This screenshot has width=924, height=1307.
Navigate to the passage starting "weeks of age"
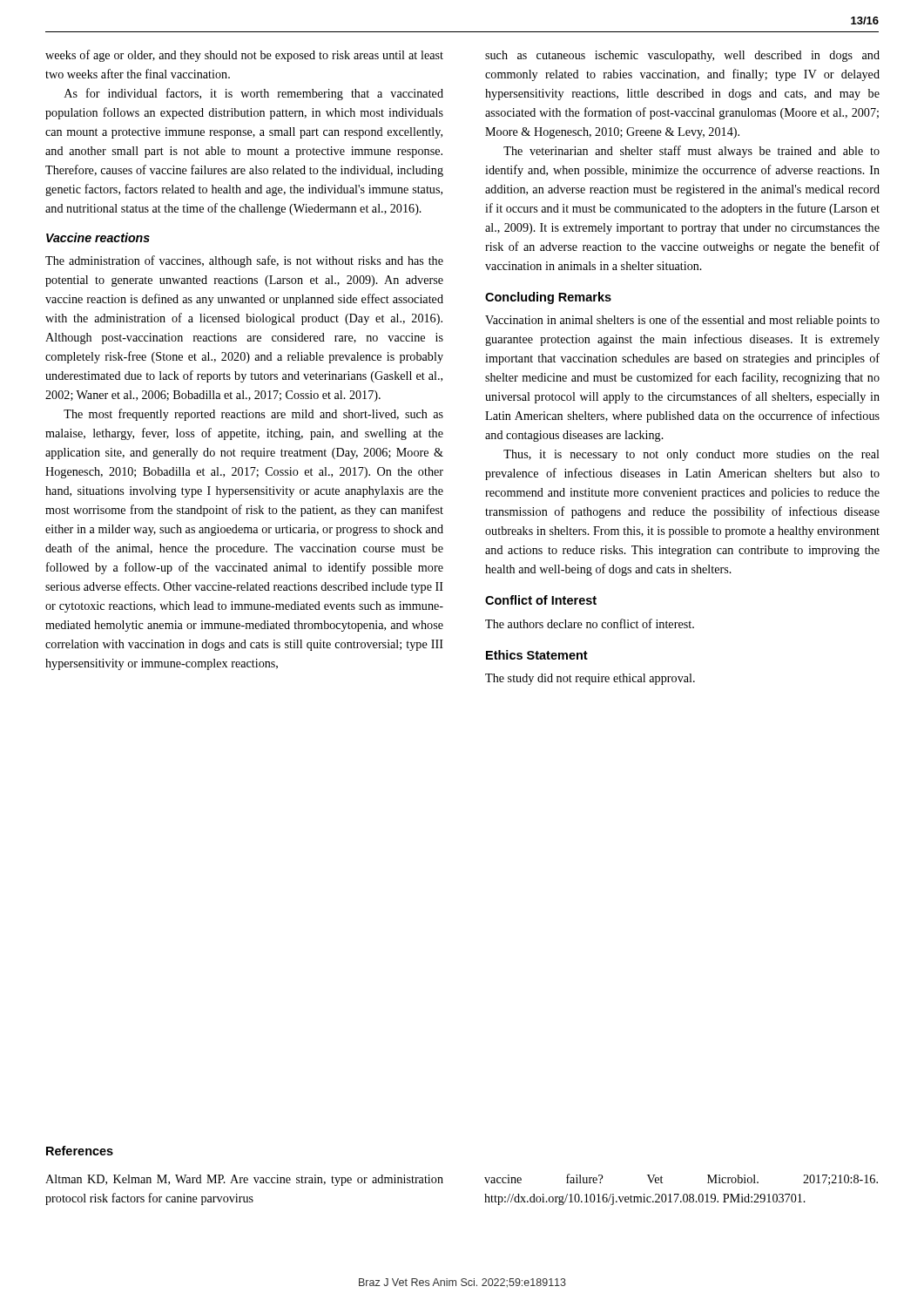tap(244, 132)
